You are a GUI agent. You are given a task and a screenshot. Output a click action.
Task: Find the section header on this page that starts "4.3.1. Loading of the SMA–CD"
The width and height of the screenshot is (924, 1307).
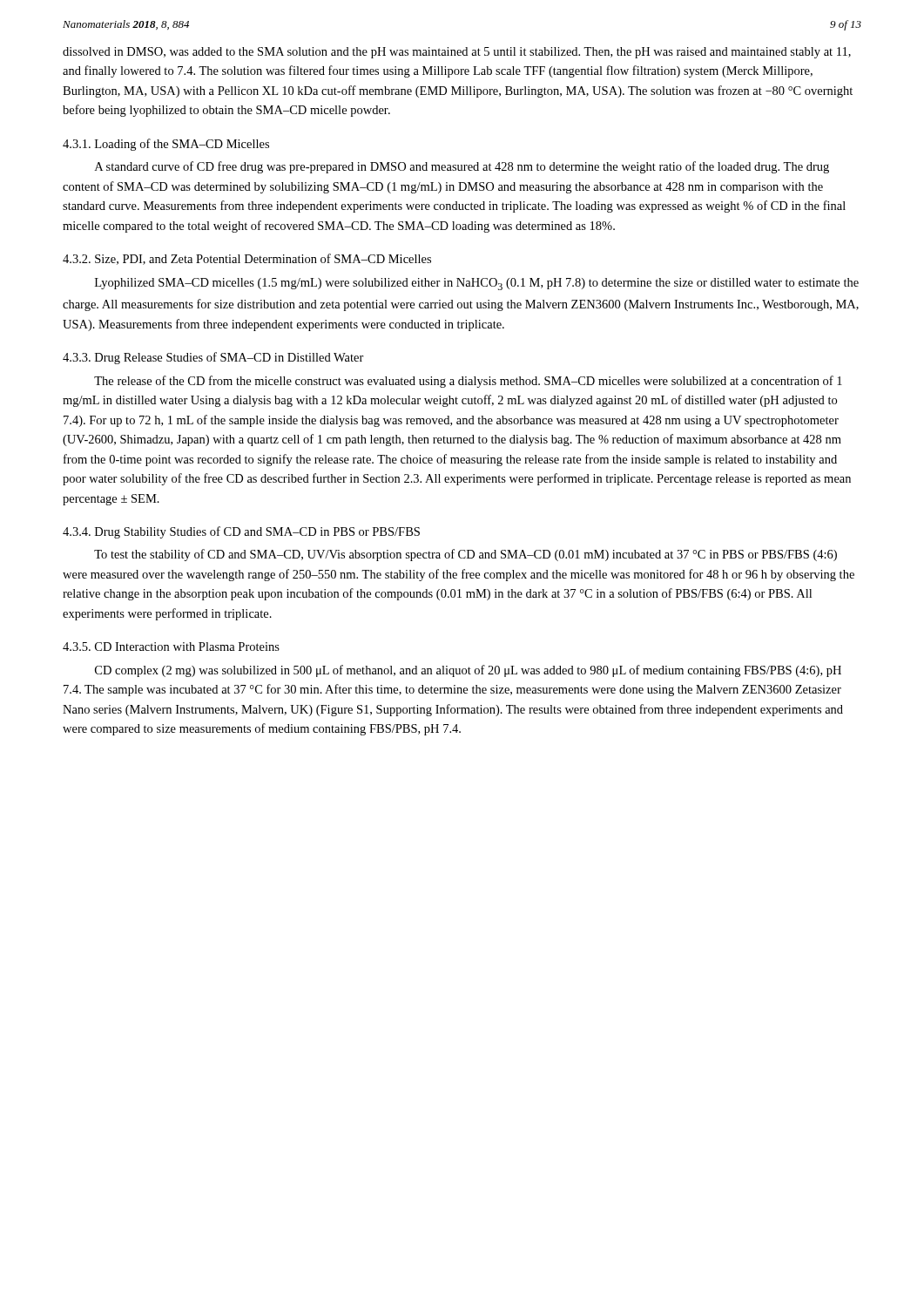point(166,144)
